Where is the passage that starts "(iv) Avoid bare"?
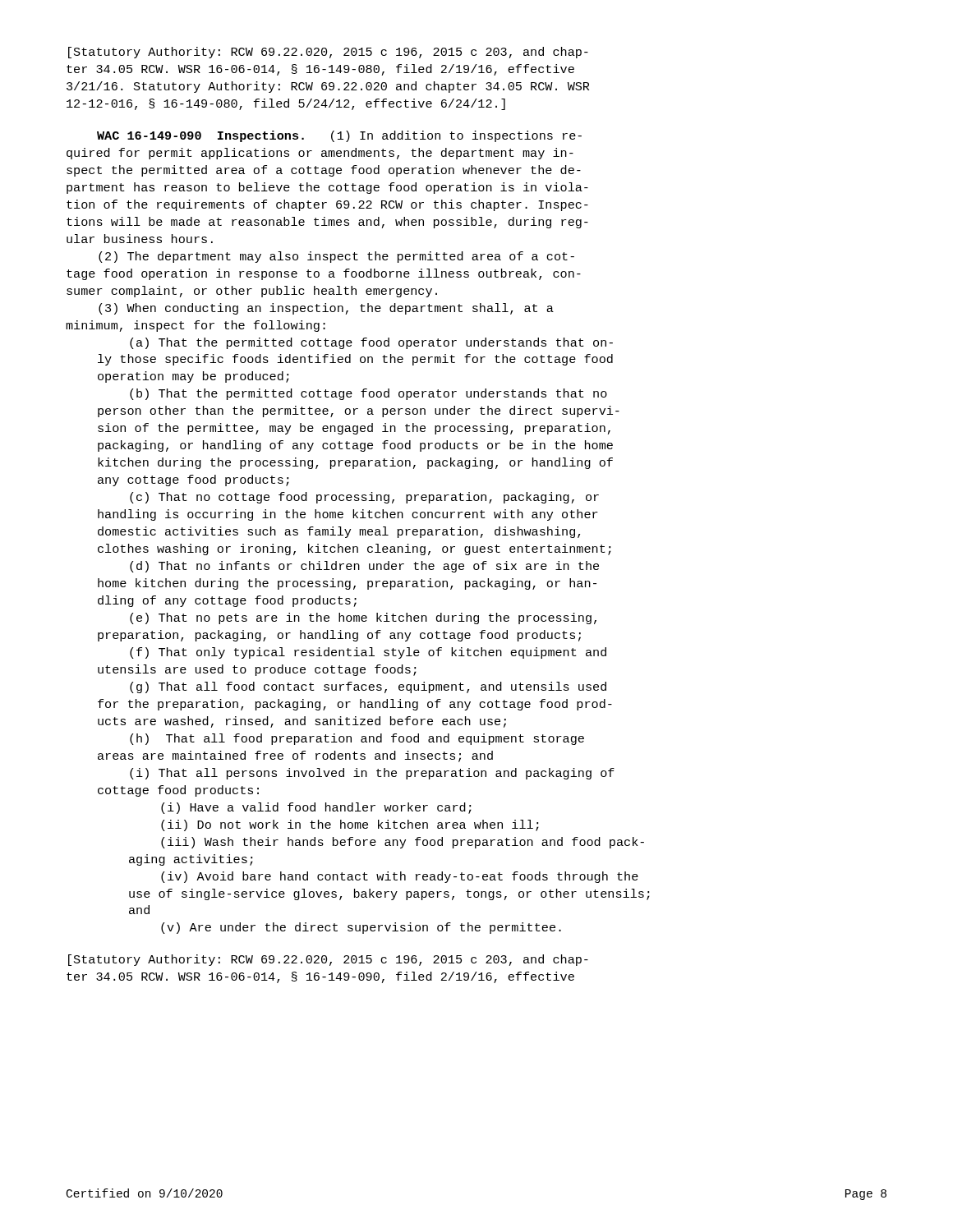953x1232 pixels. click(x=390, y=894)
